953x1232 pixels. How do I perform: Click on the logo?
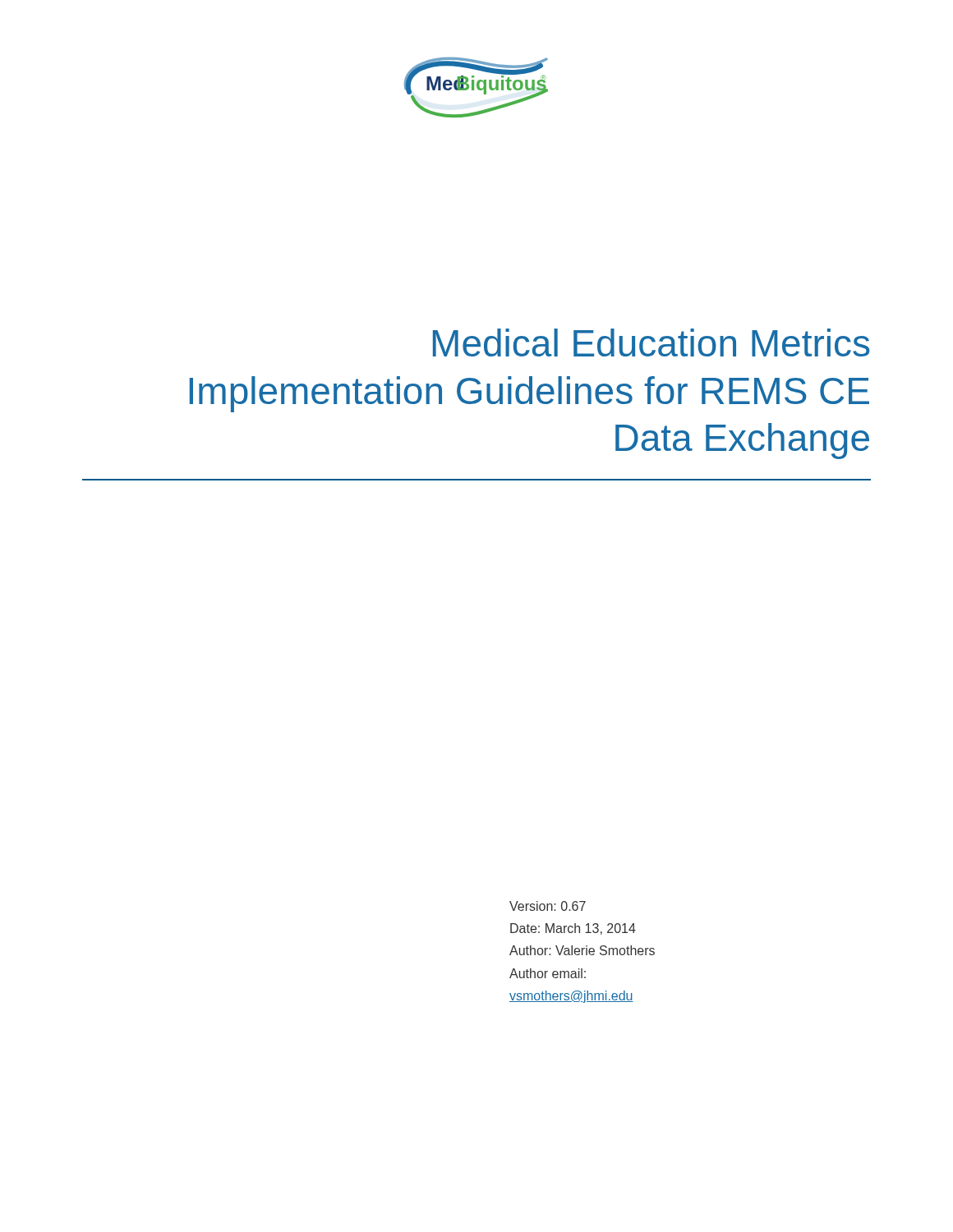tap(476, 86)
